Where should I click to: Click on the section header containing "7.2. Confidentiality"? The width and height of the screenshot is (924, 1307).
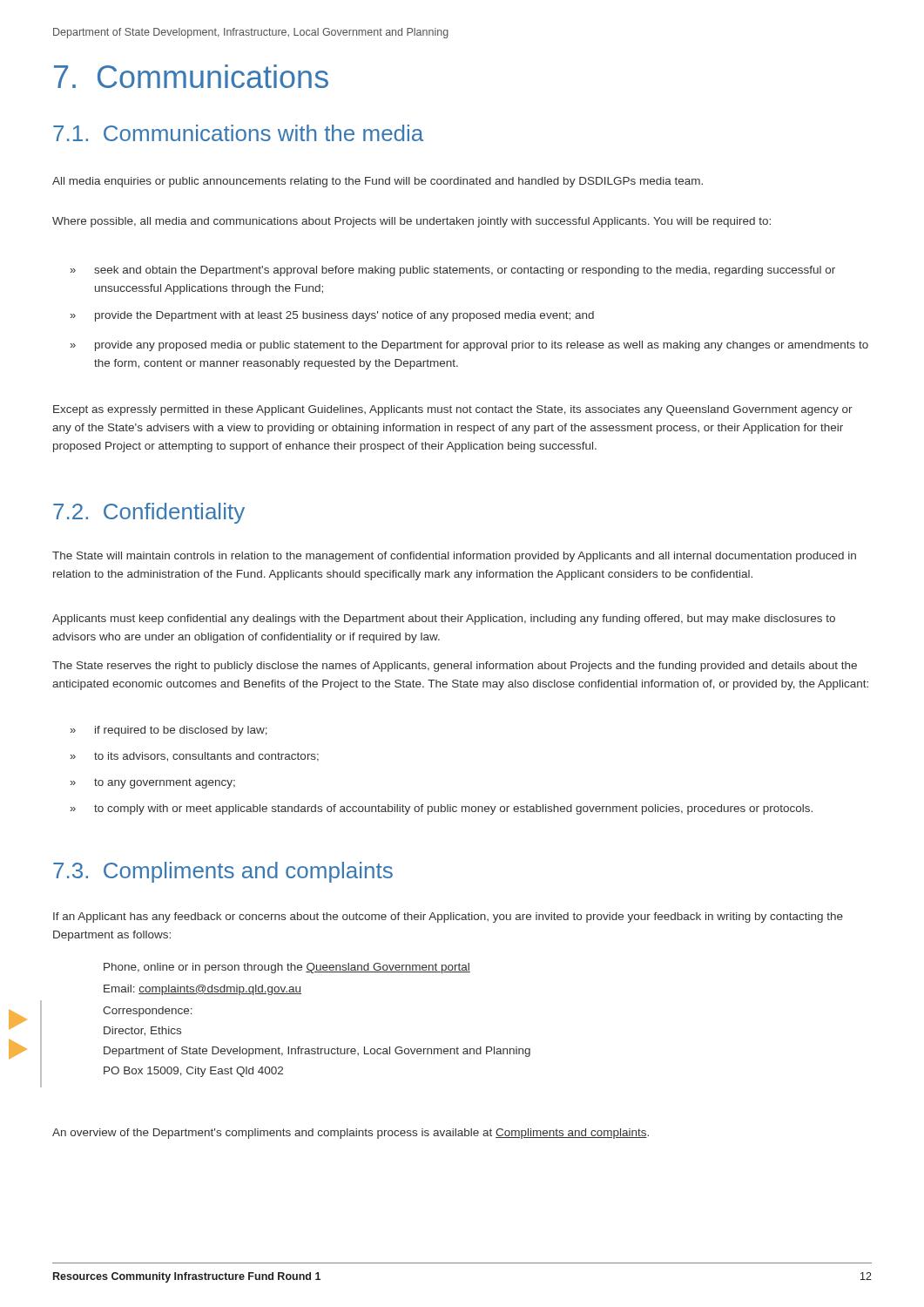click(149, 513)
